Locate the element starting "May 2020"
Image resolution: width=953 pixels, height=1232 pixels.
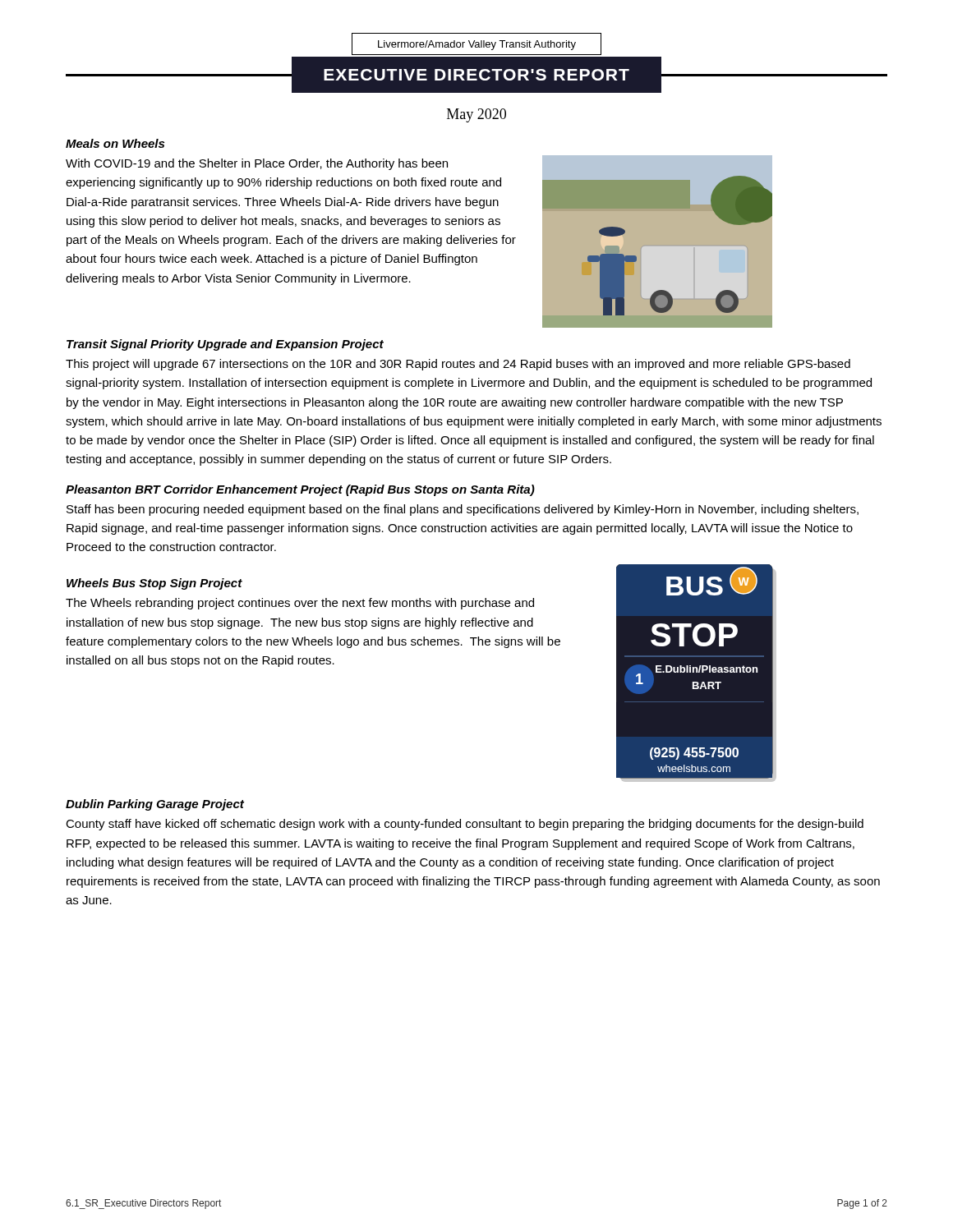tap(476, 114)
